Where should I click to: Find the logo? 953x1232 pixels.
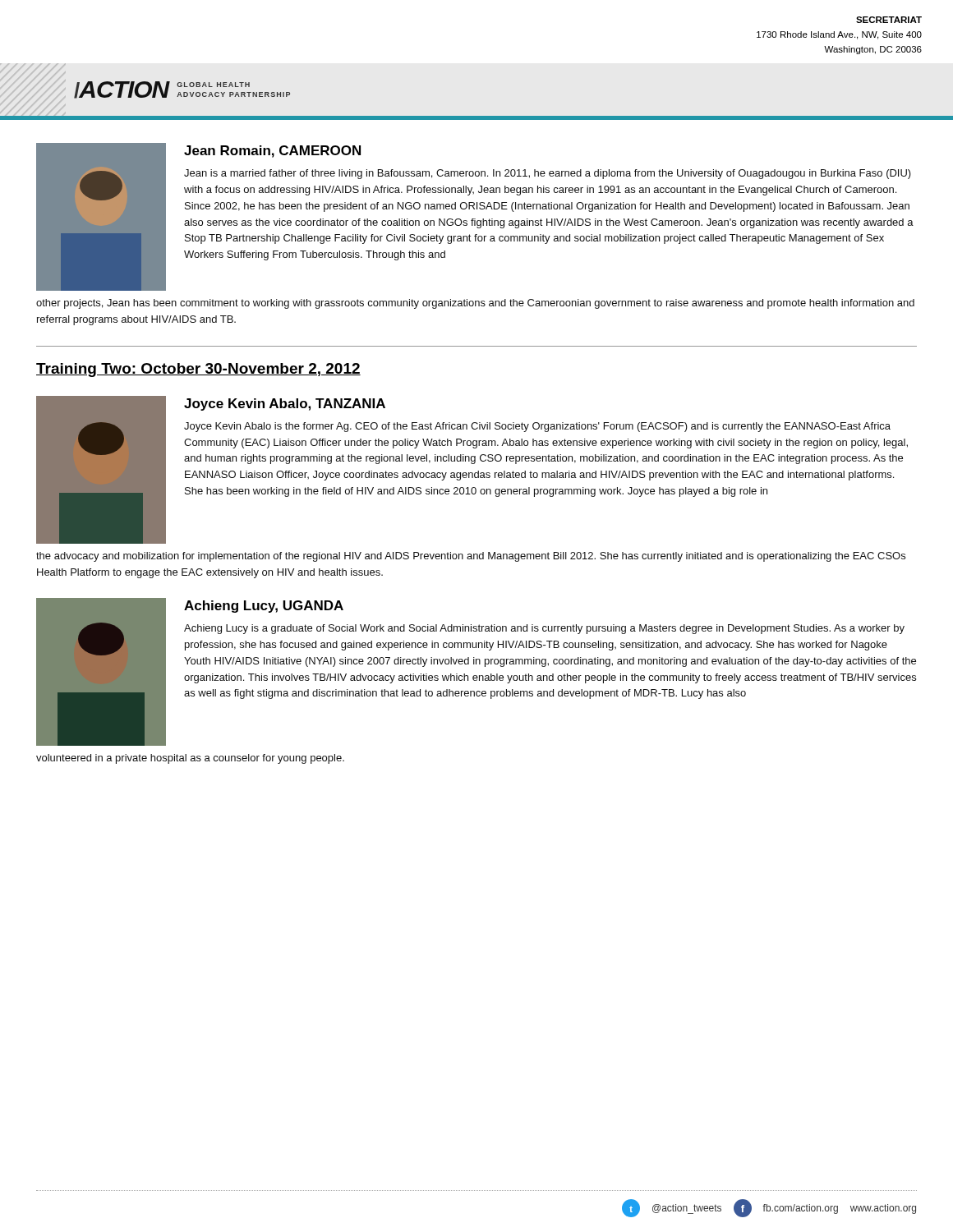pos(476,90)
